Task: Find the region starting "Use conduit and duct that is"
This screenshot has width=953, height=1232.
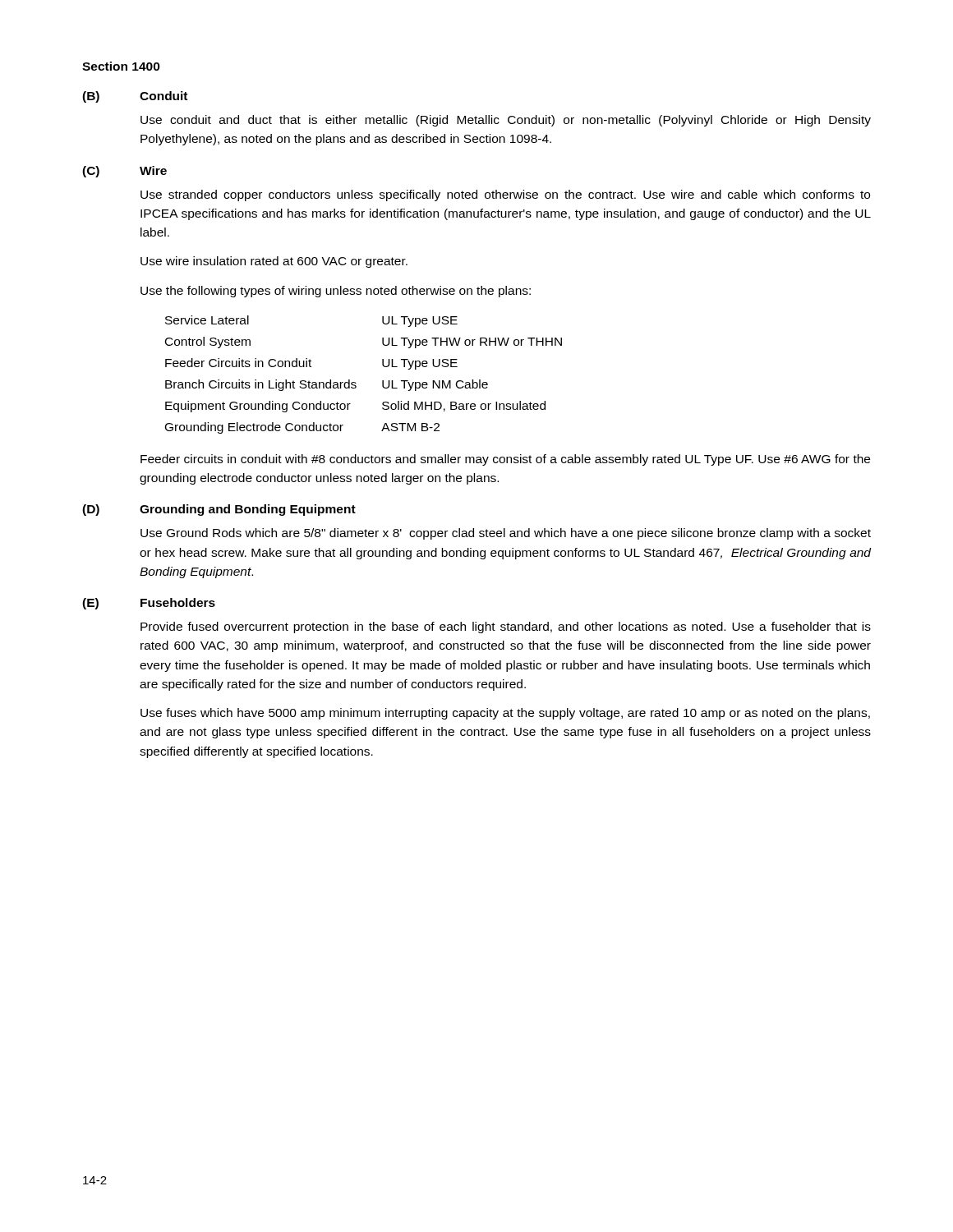Action: (x=505, y=129)
